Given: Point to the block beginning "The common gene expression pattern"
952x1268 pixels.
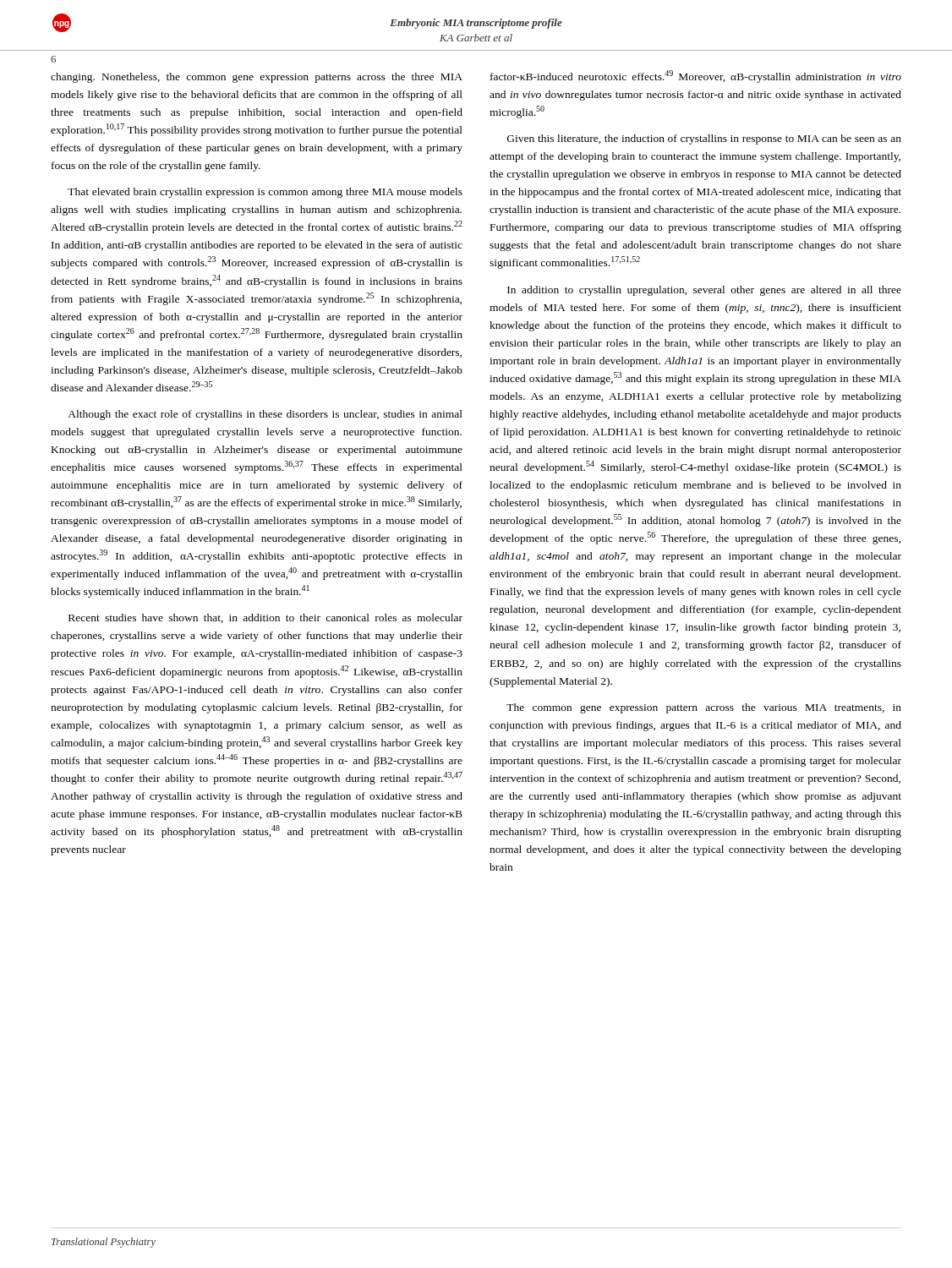Looking at the screenshot, I should 695,787.
